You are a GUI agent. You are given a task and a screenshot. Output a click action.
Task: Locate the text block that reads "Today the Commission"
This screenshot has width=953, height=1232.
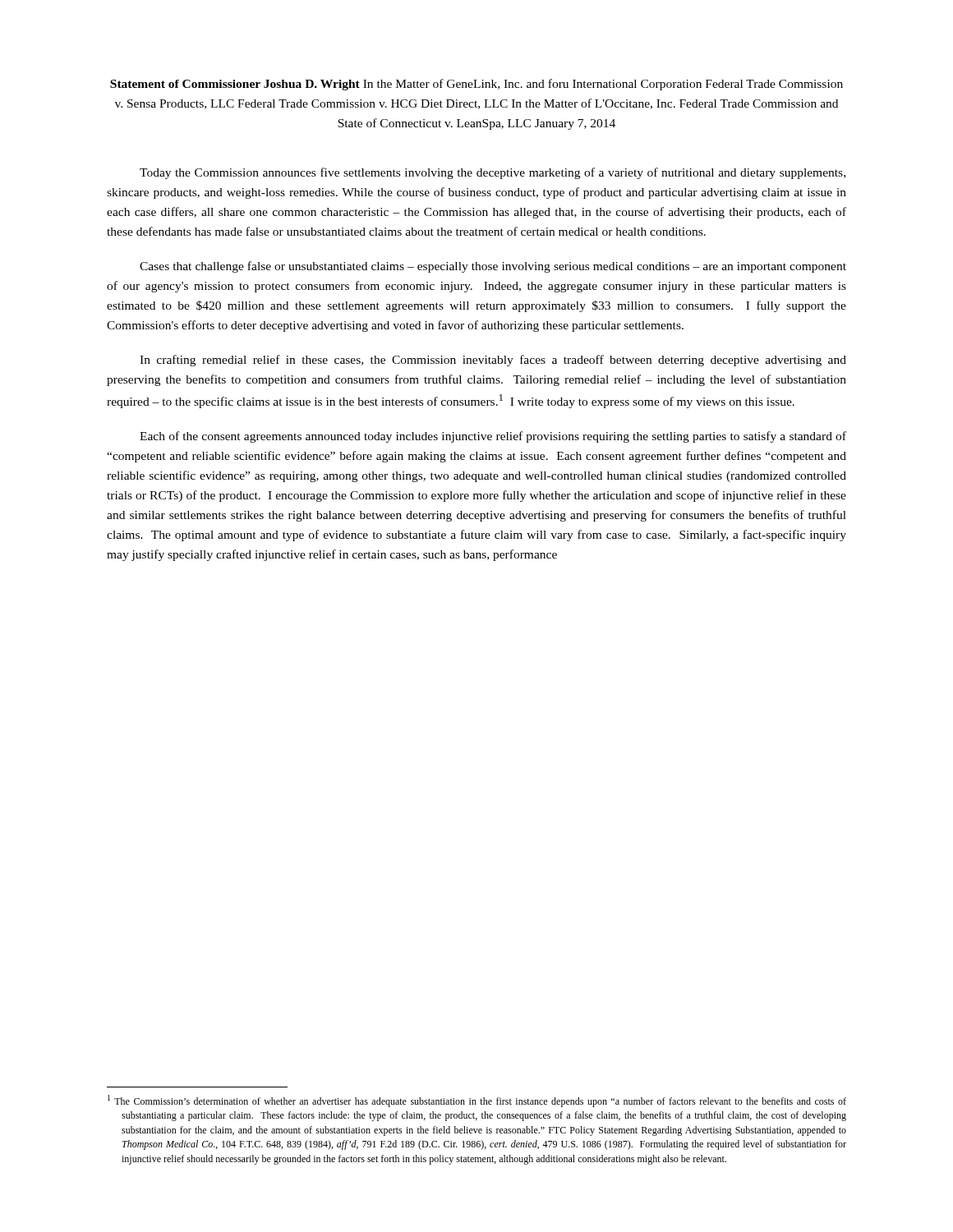point(476,202)
